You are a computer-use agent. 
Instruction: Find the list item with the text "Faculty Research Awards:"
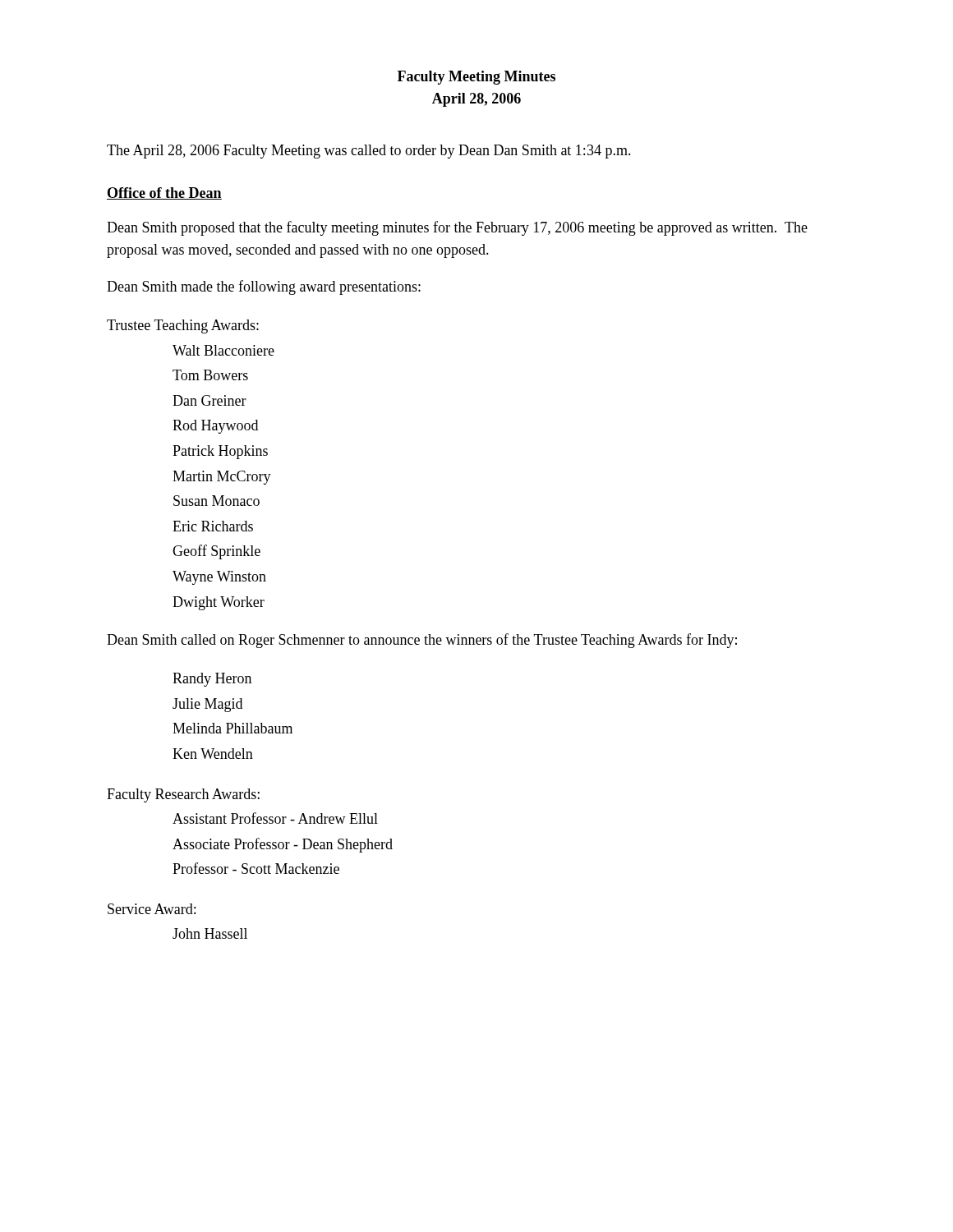click(183, 795)
